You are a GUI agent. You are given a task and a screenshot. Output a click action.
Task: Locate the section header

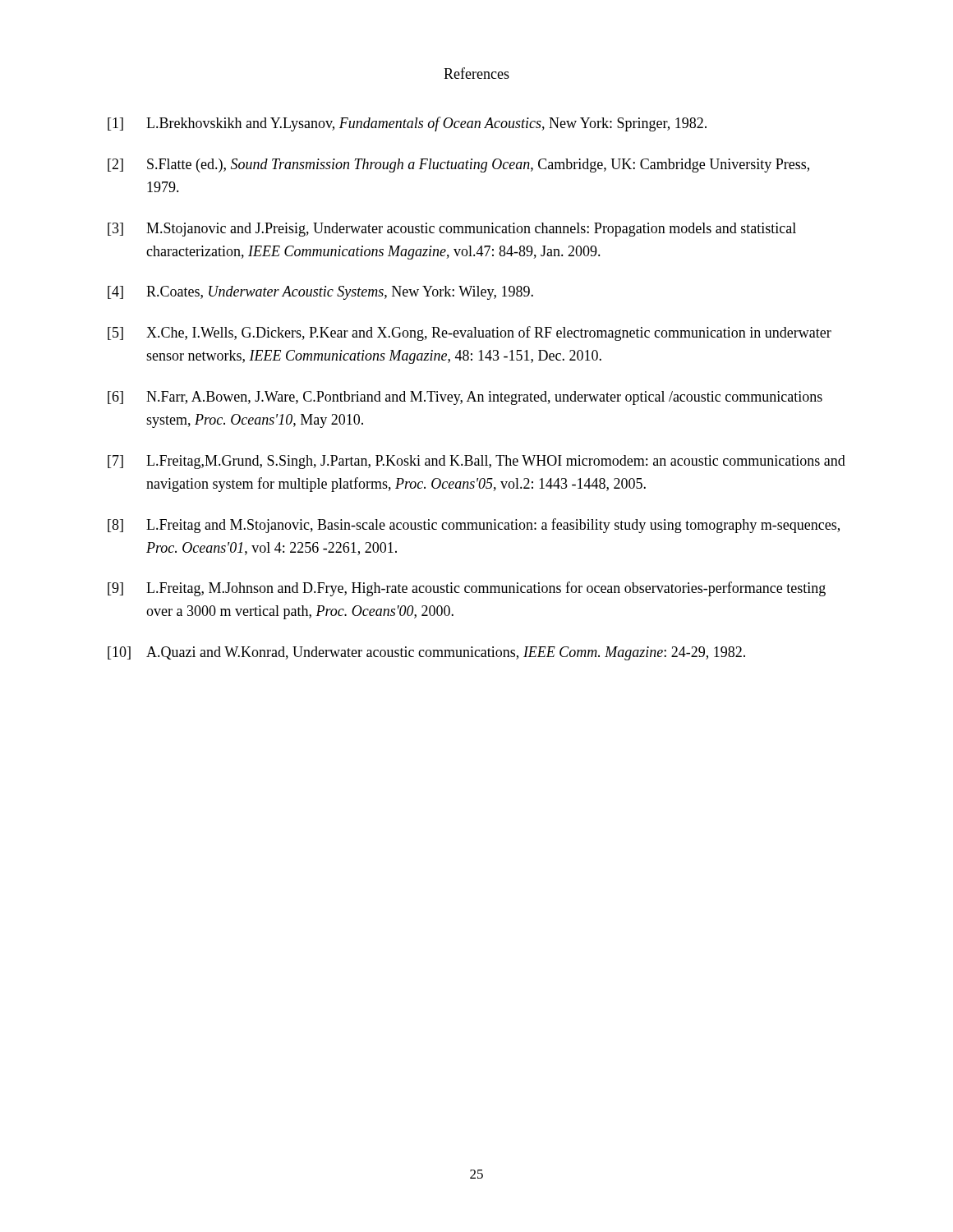coord(476,74)
